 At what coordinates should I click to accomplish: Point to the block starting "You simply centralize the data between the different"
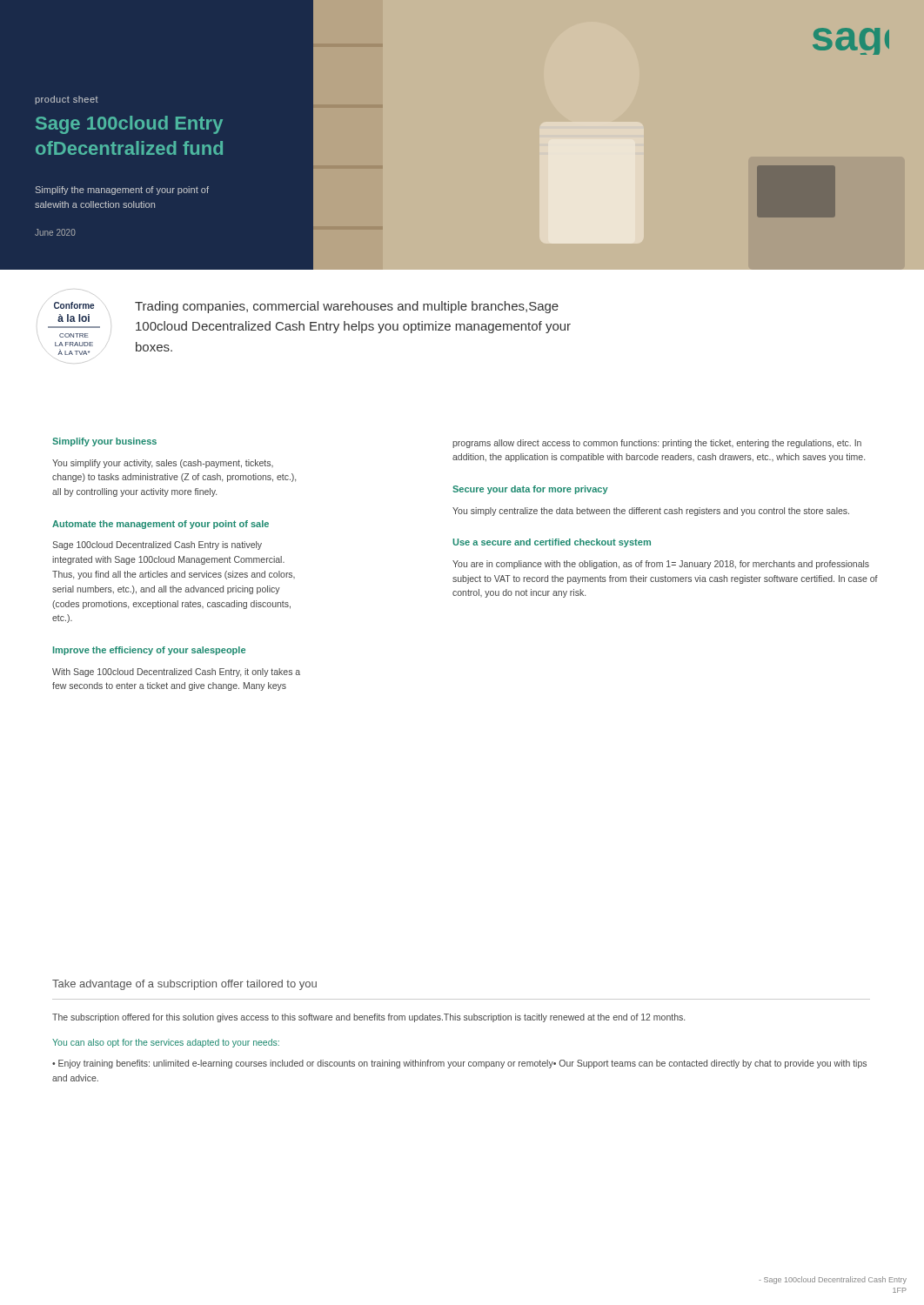coord(670,511)
